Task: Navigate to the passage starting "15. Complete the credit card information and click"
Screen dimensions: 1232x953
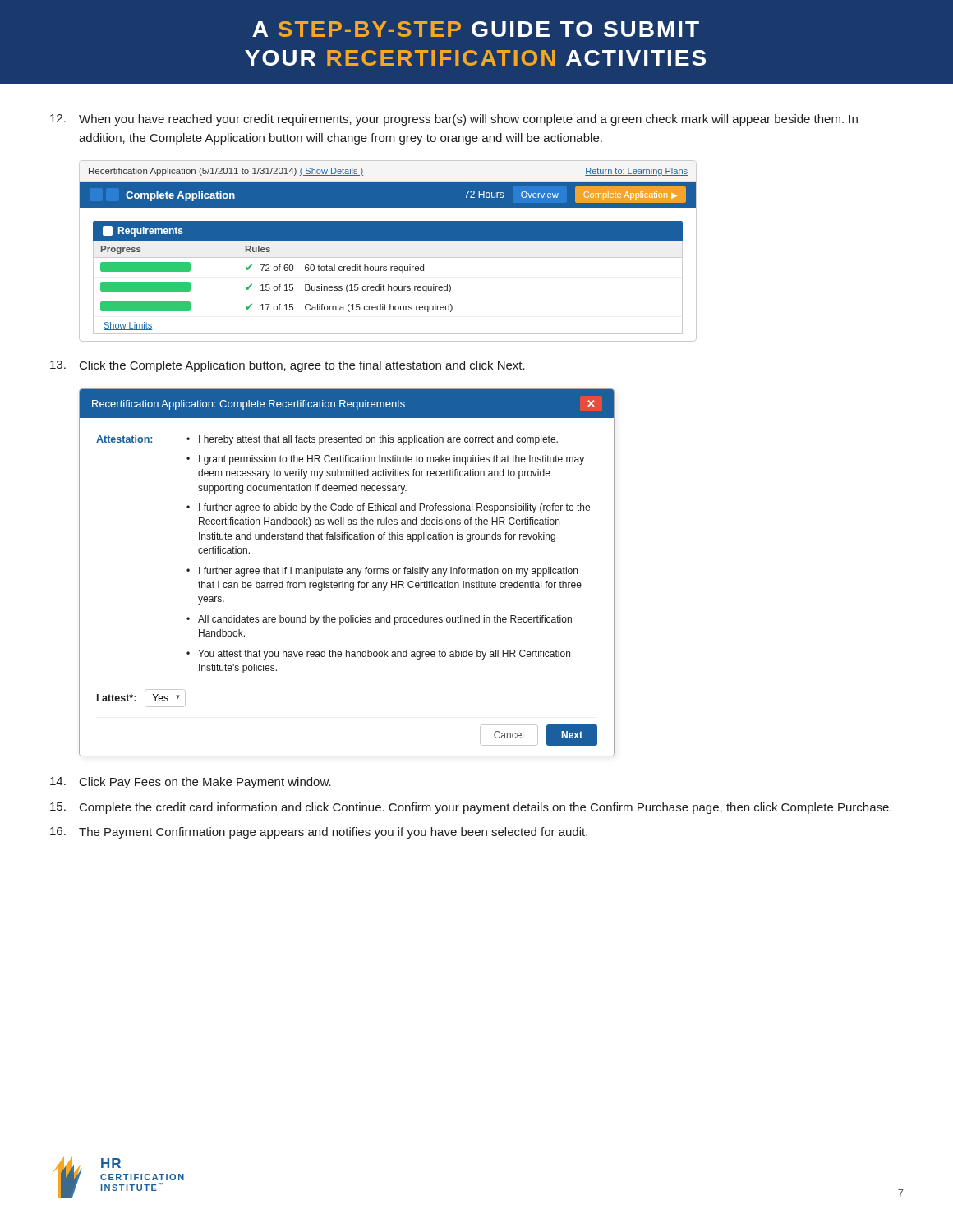Action: click(471, 807)
